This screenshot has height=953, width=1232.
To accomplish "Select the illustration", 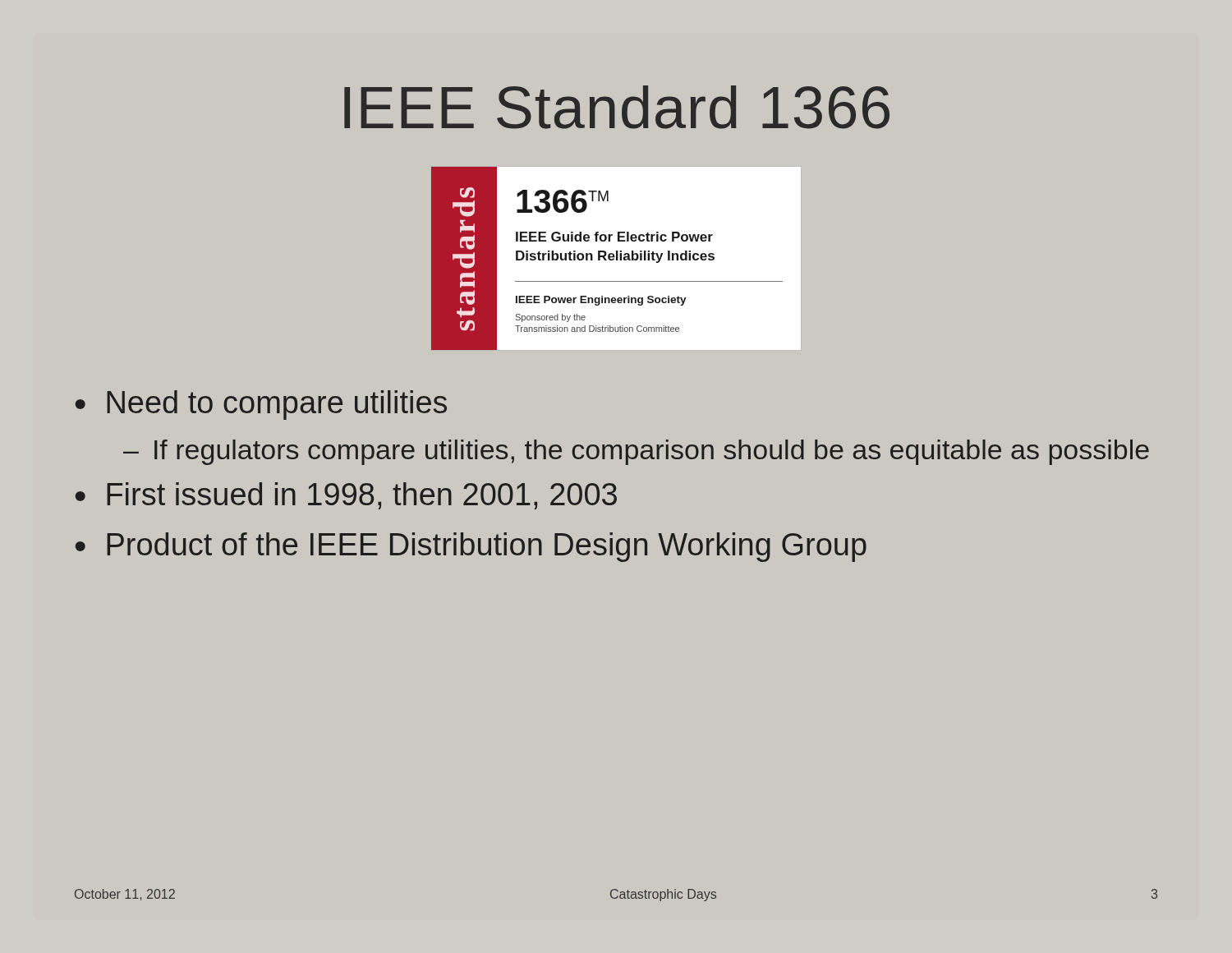I will 616,258.
